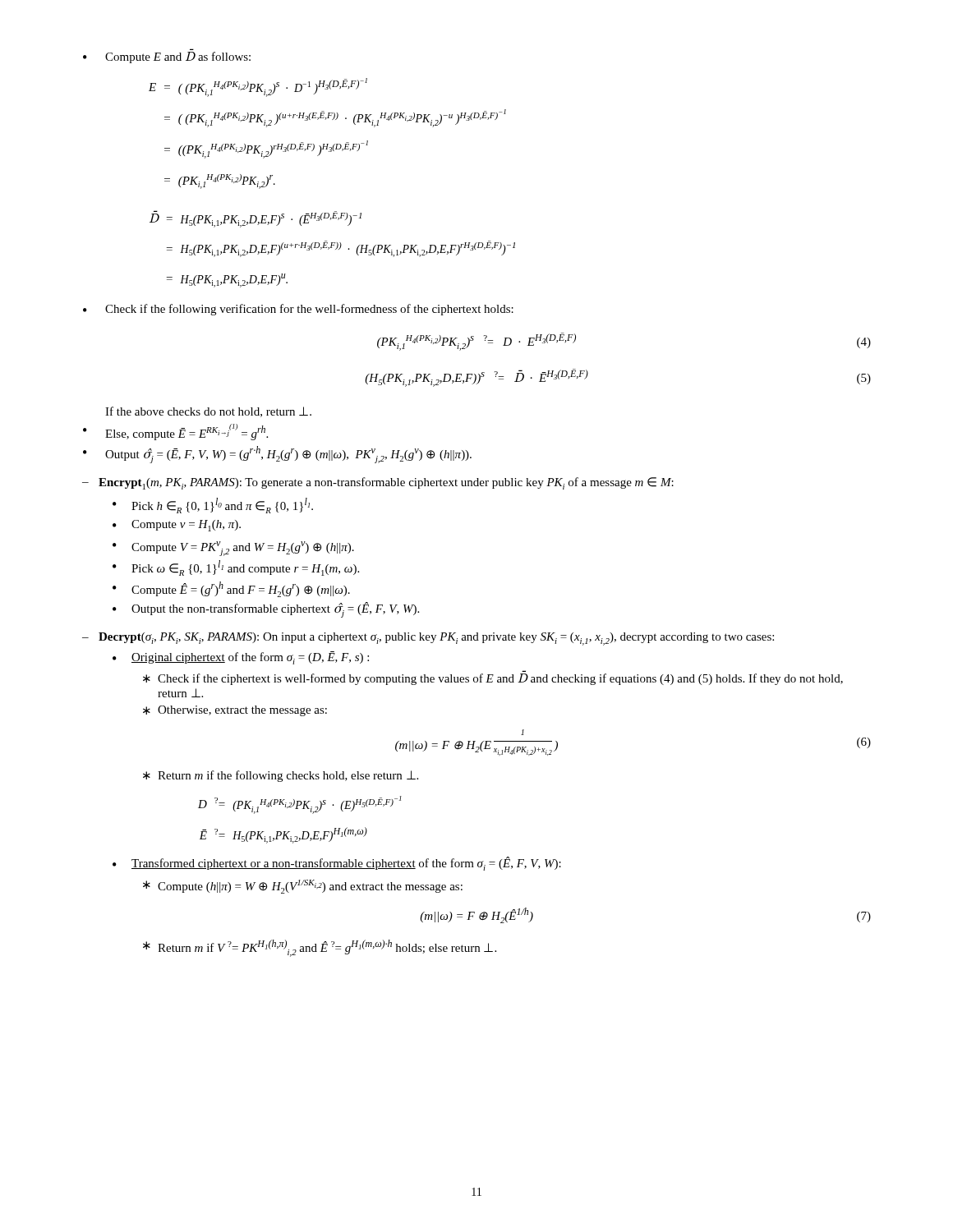
Task: Navigate to the region starting "• Else, compute"
Action: tap(175, 432)
